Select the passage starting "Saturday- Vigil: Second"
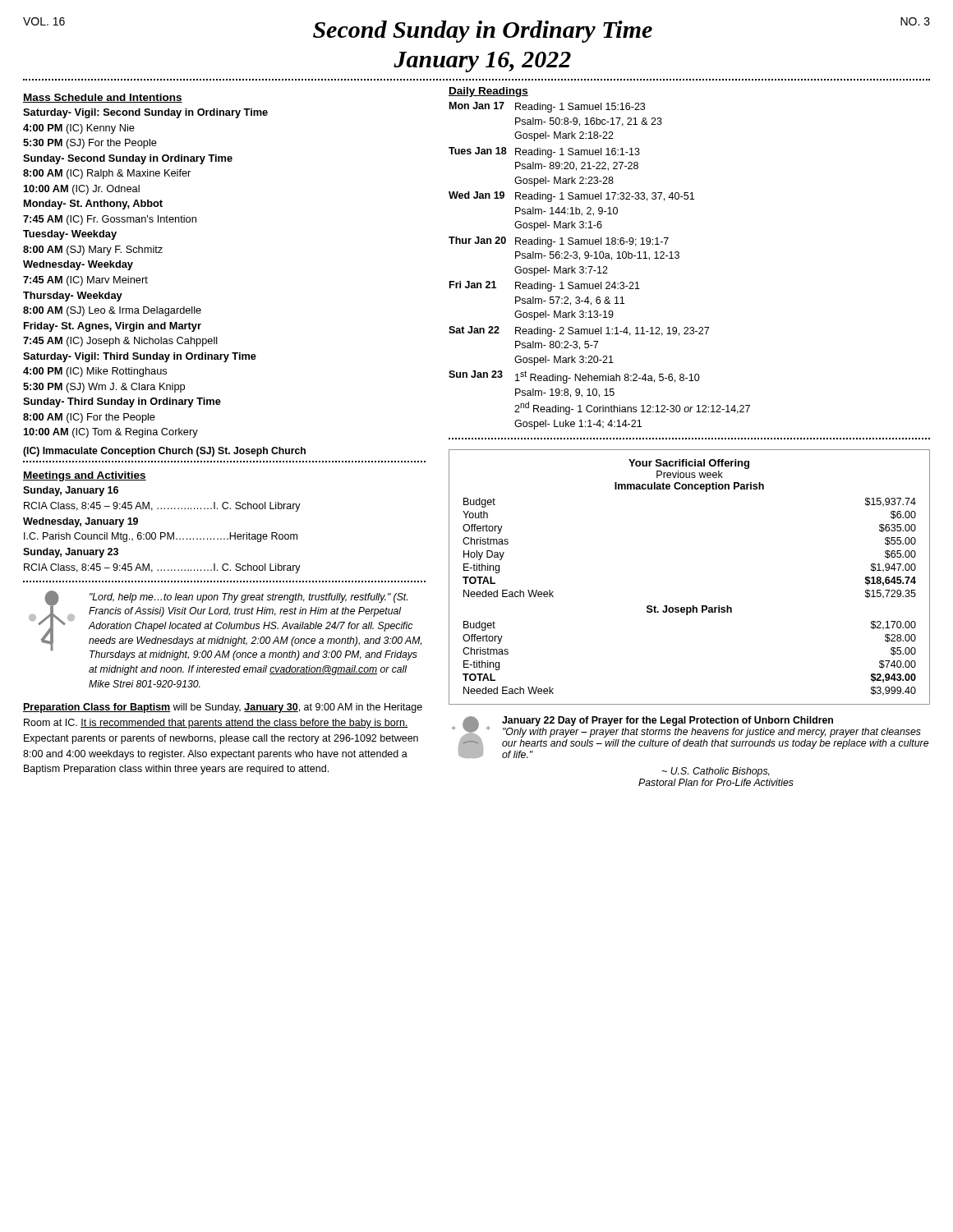Viewport: 953px width, 1232px height. click(145, 272)
